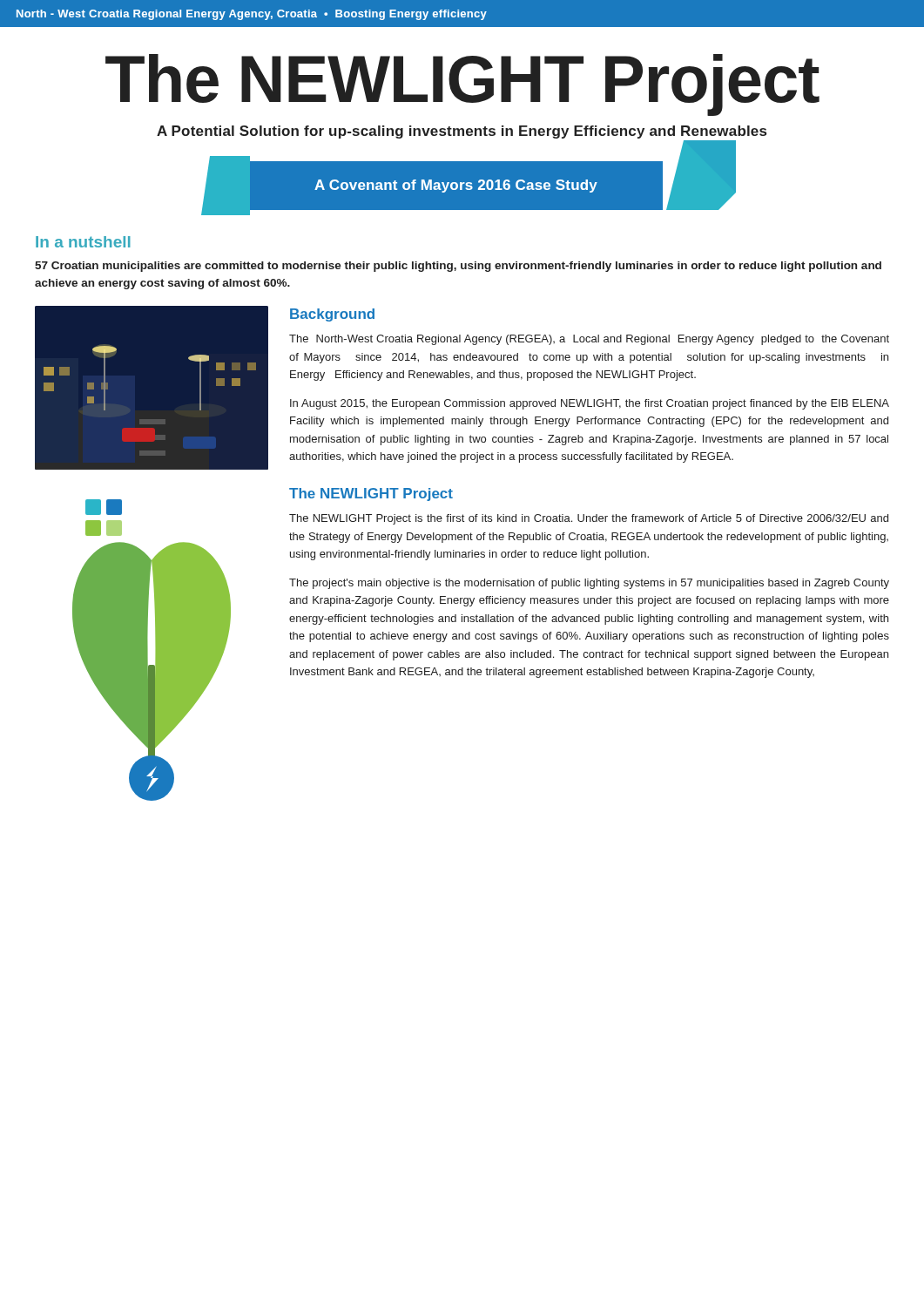The height and width of the screenshot is (1307, 924).
Task: Click on the infographic
Action: (462, 185)
